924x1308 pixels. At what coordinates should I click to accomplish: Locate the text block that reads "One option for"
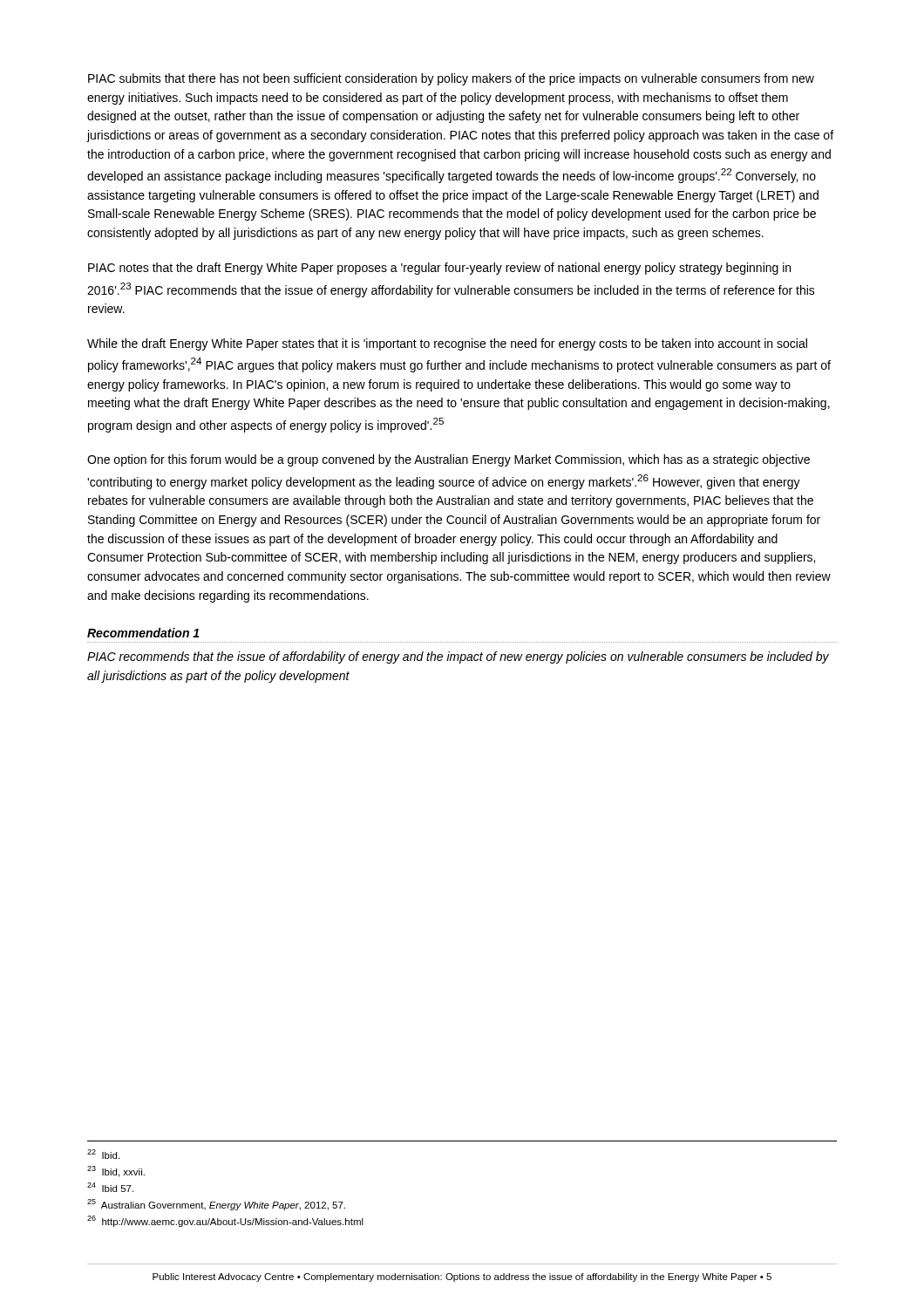[459, 528]
